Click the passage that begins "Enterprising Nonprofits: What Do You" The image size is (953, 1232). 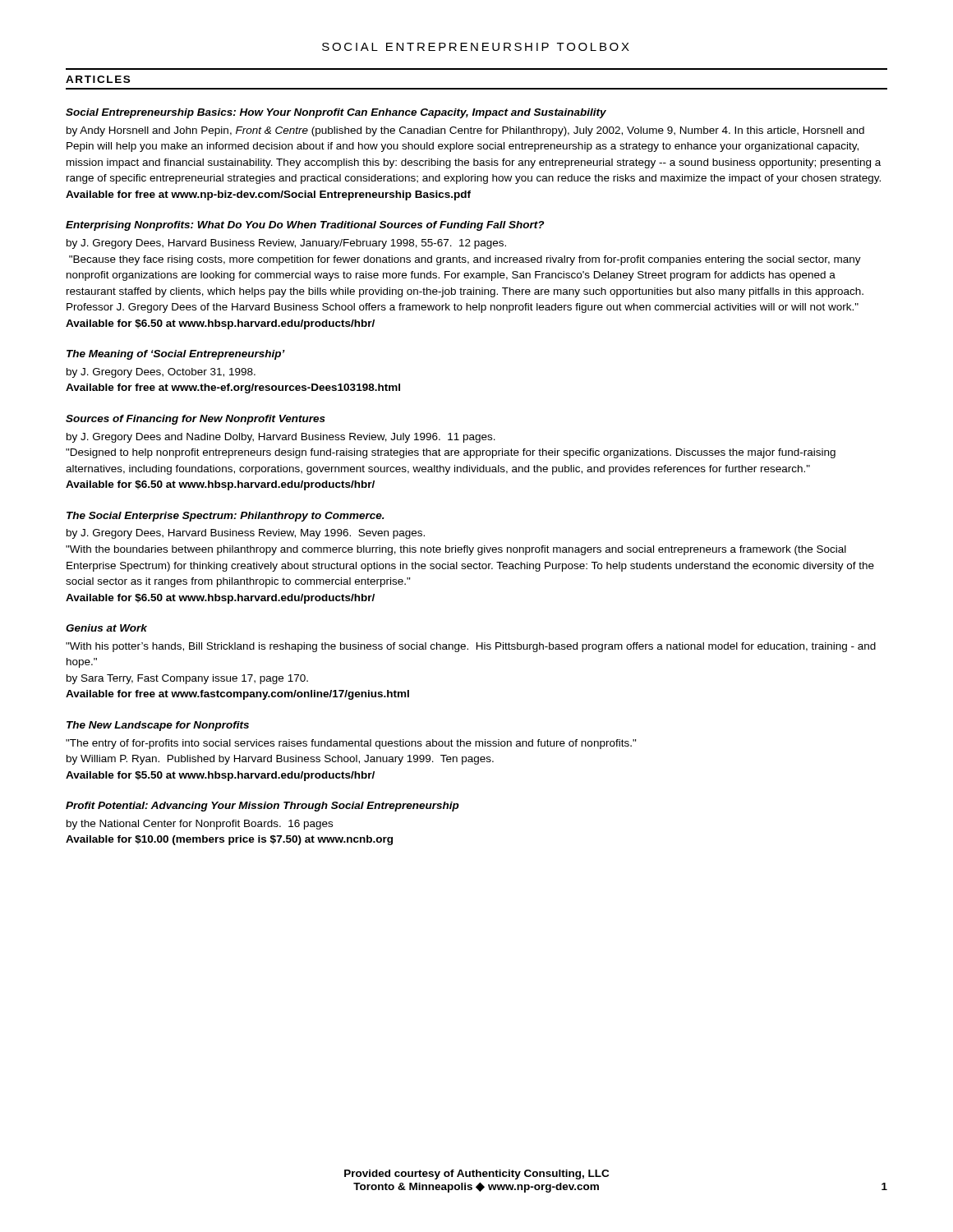click(x=476, y=273)
